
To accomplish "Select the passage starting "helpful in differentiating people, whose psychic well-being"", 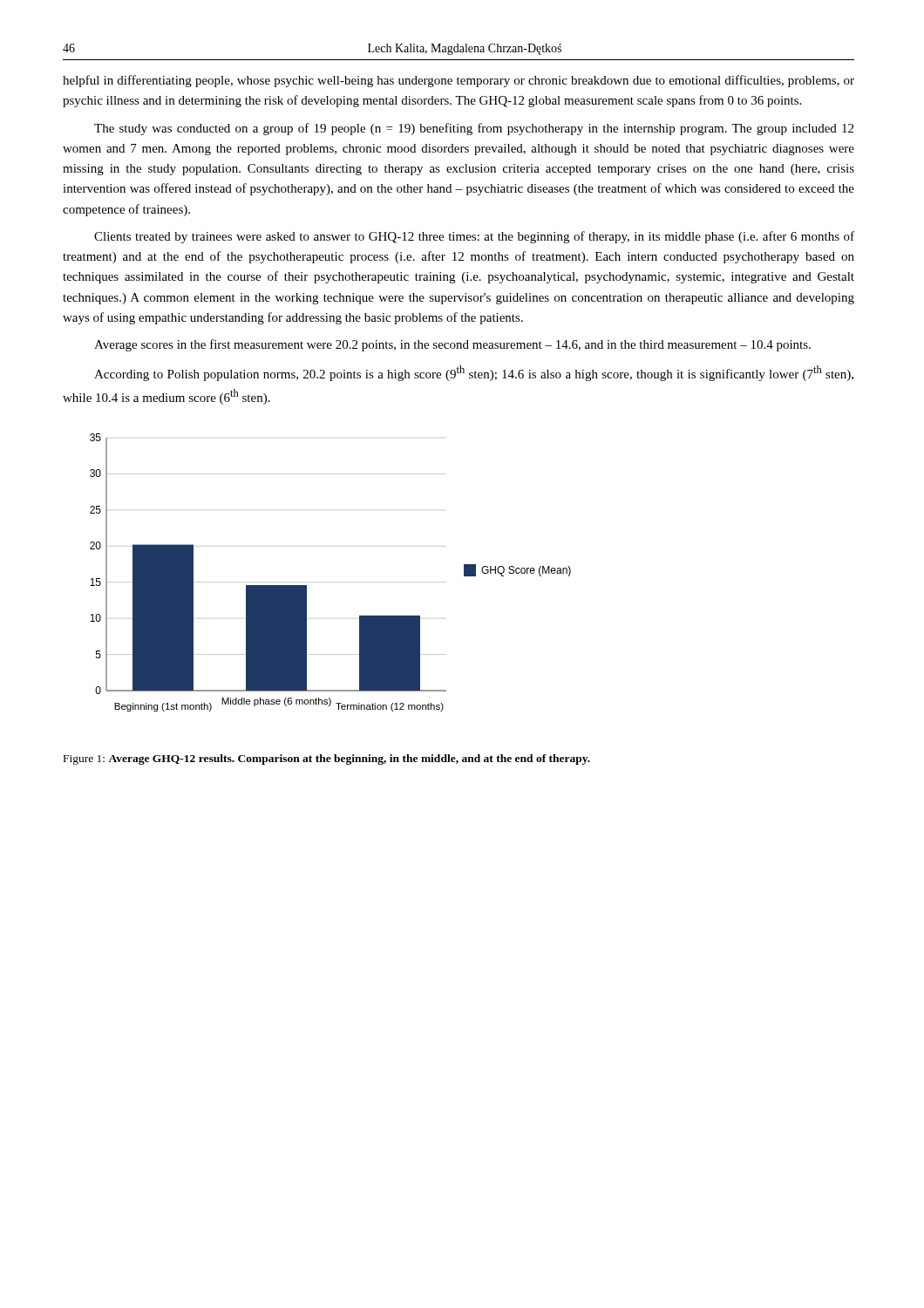I will (458, 91).
